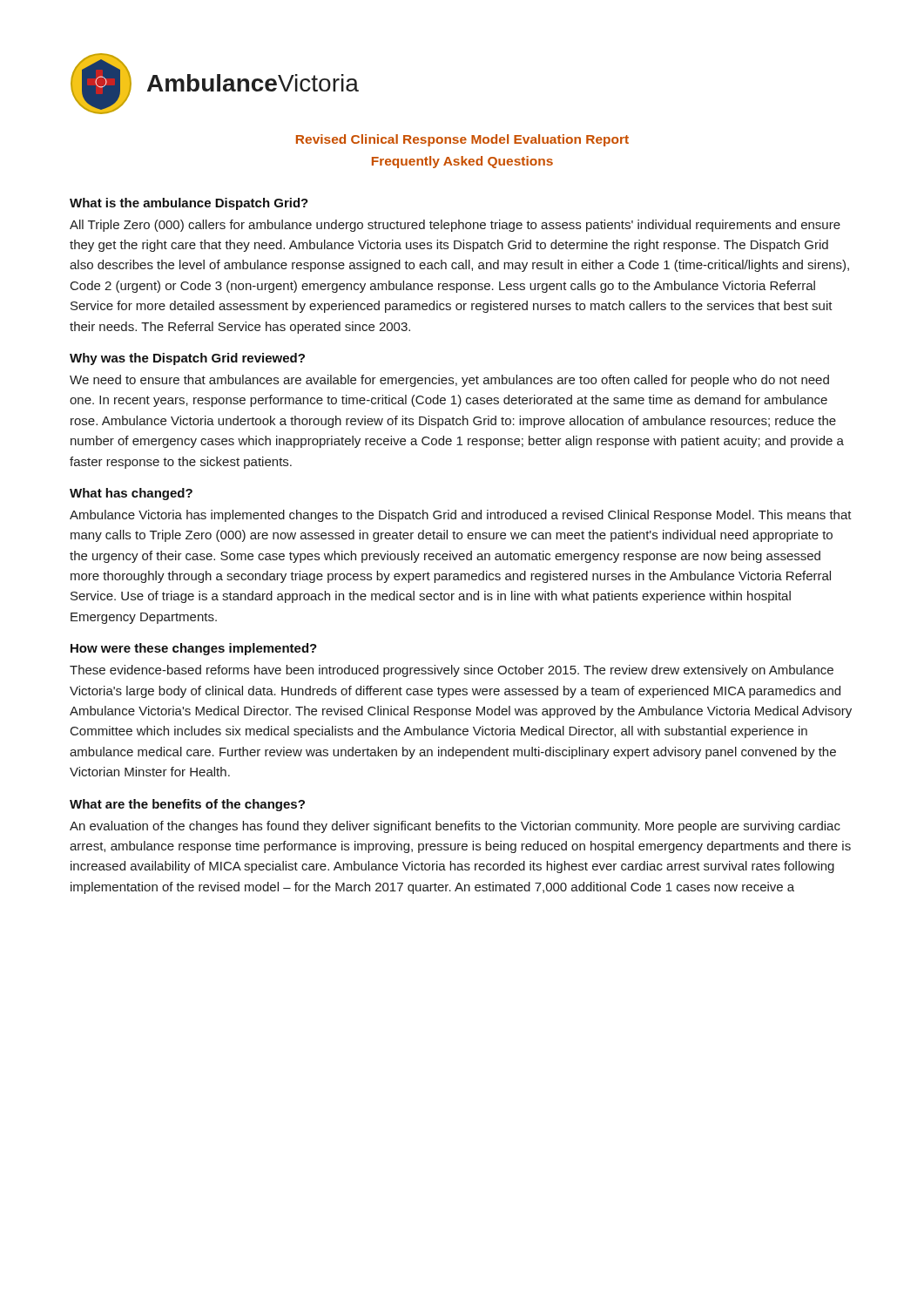Navigate to the passage starting "What are the benefits of the changes?"
Image resolution: width=924 pixels, height=1307 pixels.
click(x=188, y=803)
